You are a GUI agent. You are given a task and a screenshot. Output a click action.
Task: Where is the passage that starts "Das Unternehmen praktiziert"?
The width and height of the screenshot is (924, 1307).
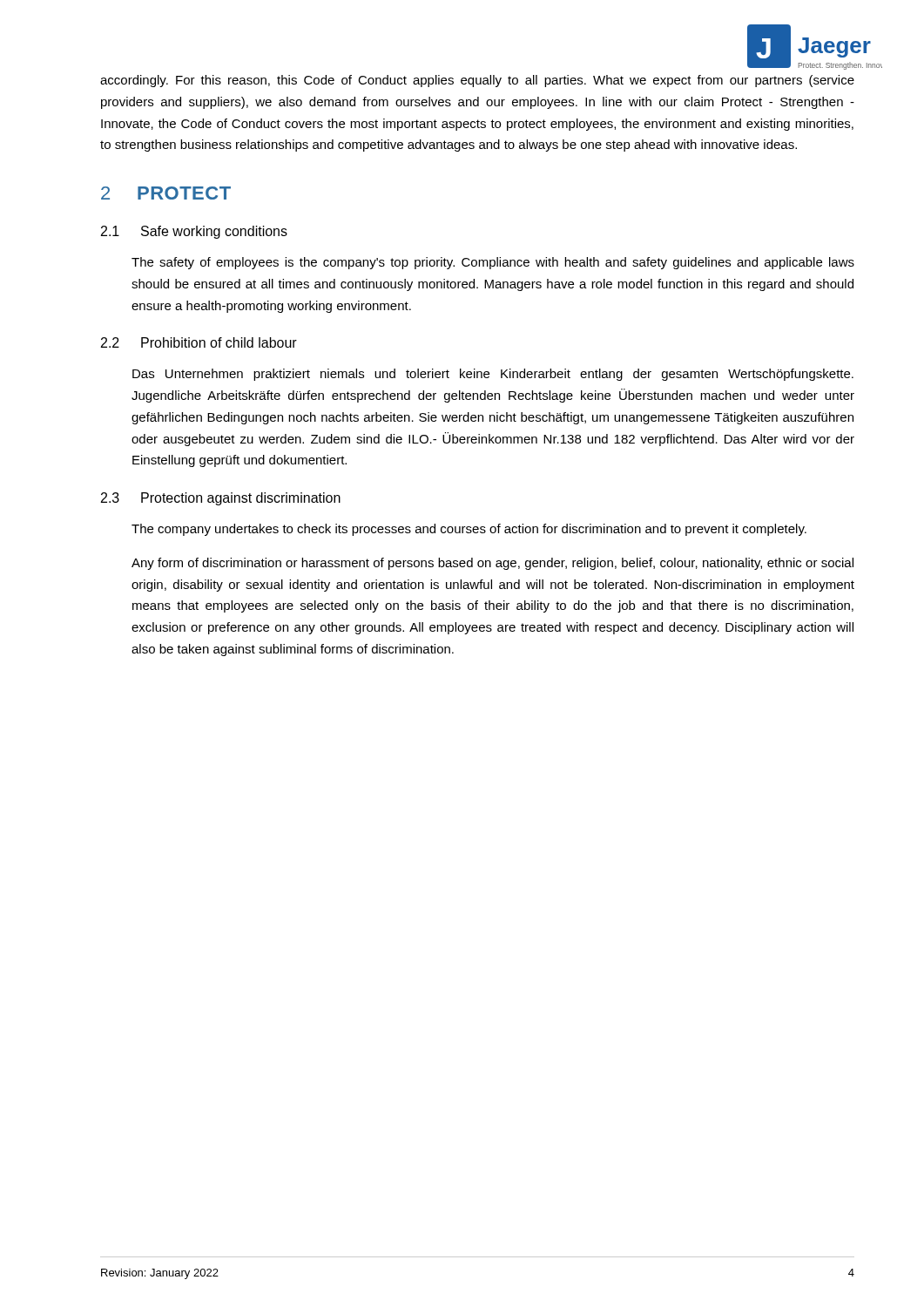[493, 417]
